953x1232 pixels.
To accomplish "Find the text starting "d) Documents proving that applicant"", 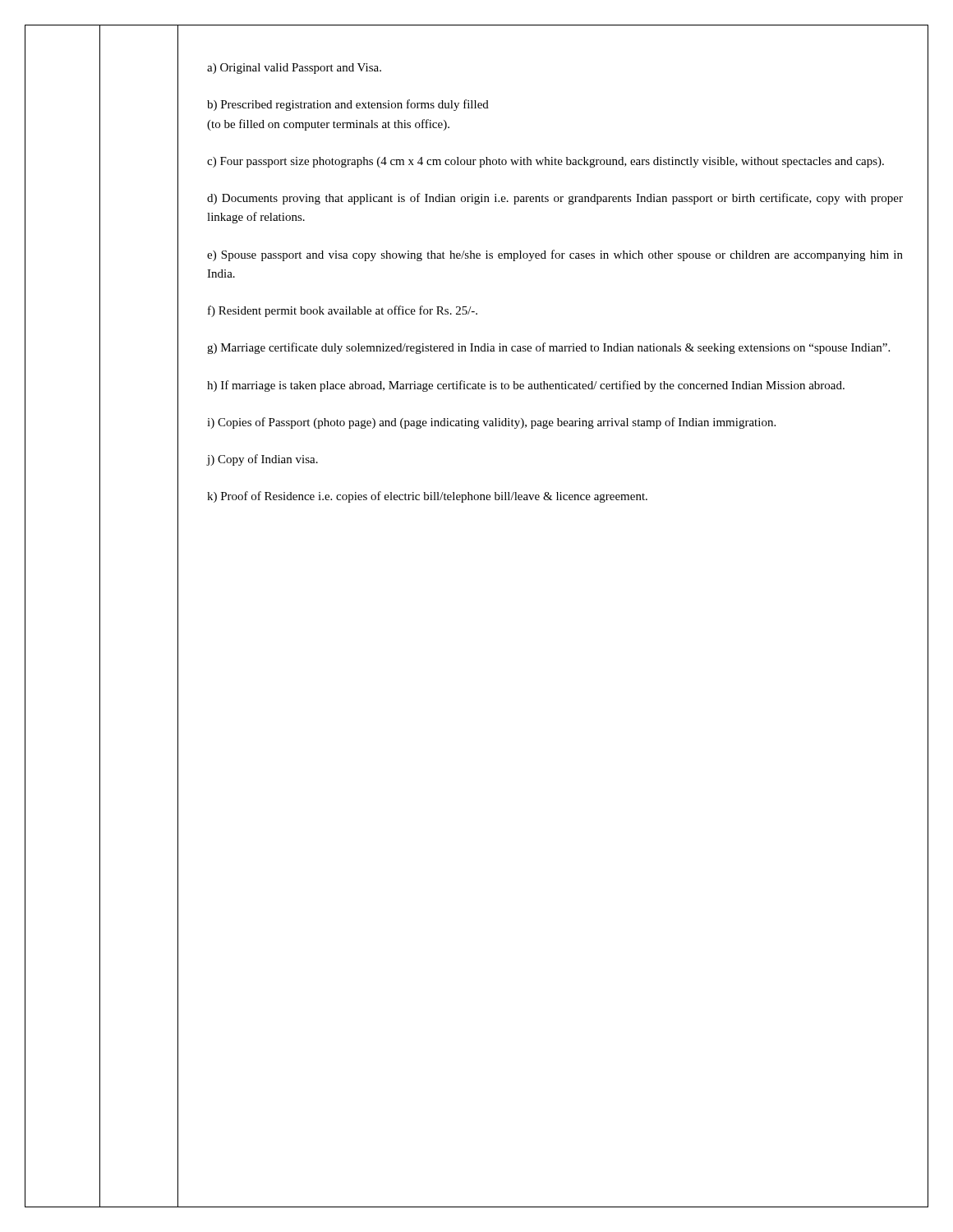I will [x=555, y=207].
